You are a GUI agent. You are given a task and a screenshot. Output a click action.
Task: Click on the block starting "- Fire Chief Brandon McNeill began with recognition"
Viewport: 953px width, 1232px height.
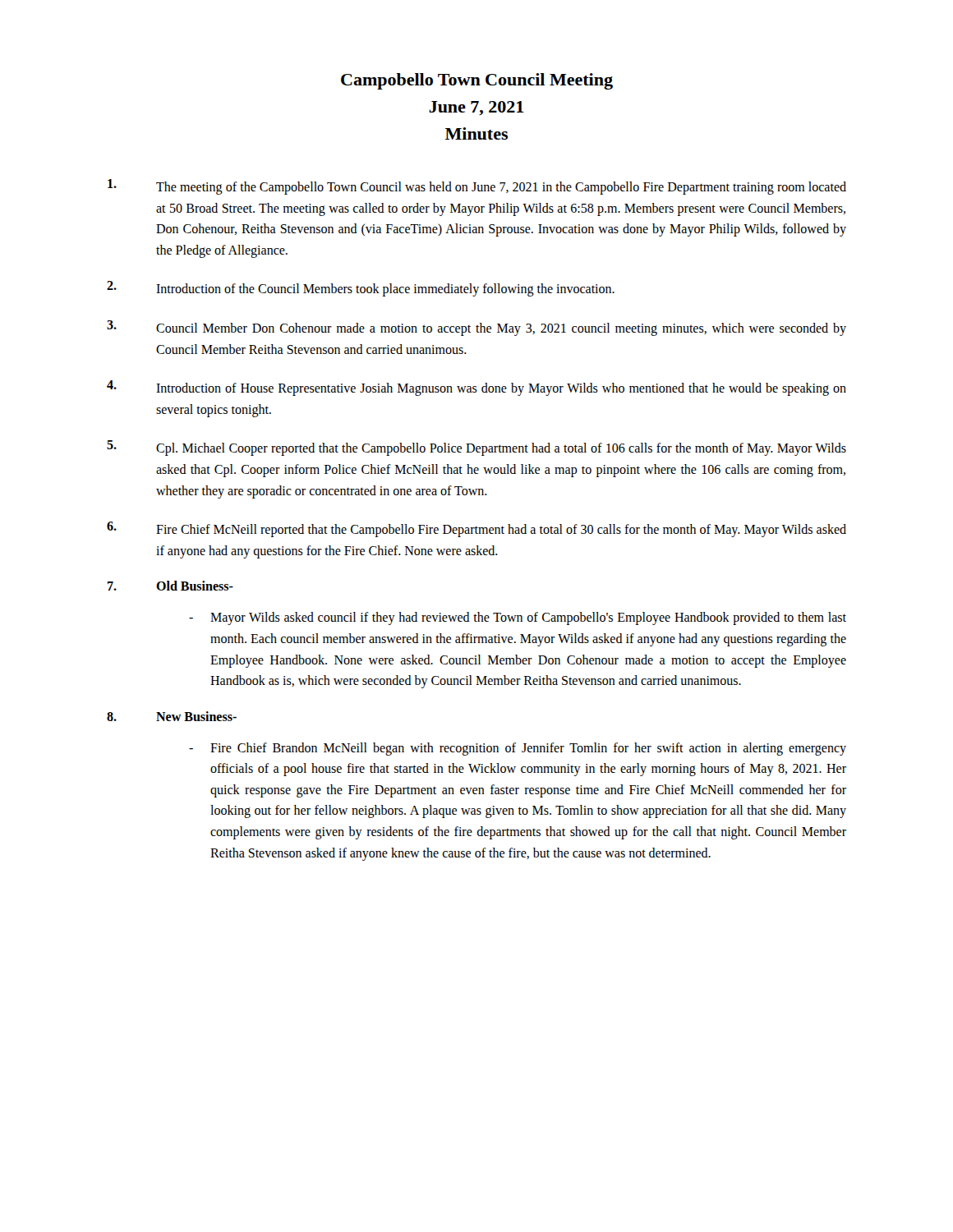[518, 800]
